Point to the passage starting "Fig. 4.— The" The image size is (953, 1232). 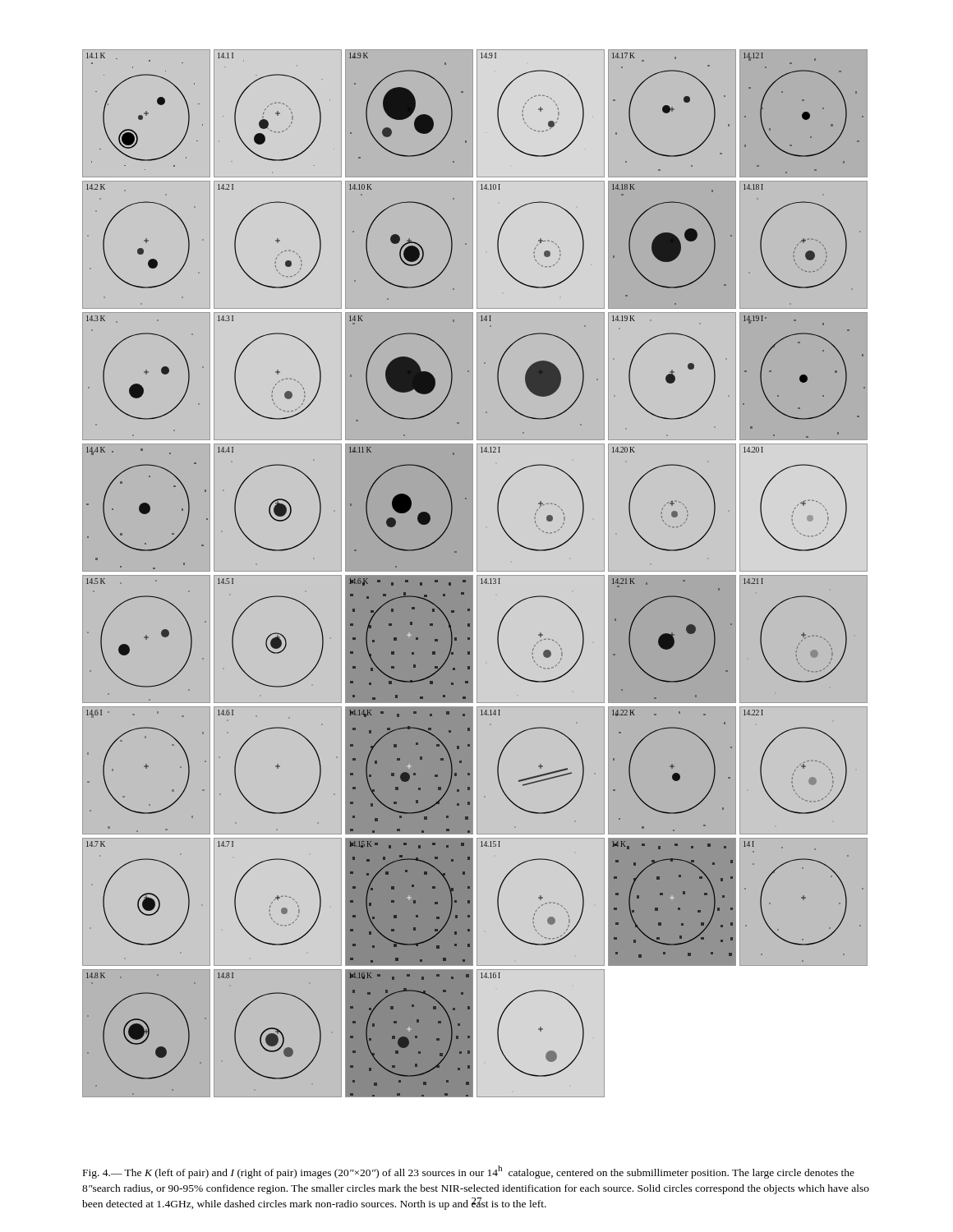tap(476, 1186)
